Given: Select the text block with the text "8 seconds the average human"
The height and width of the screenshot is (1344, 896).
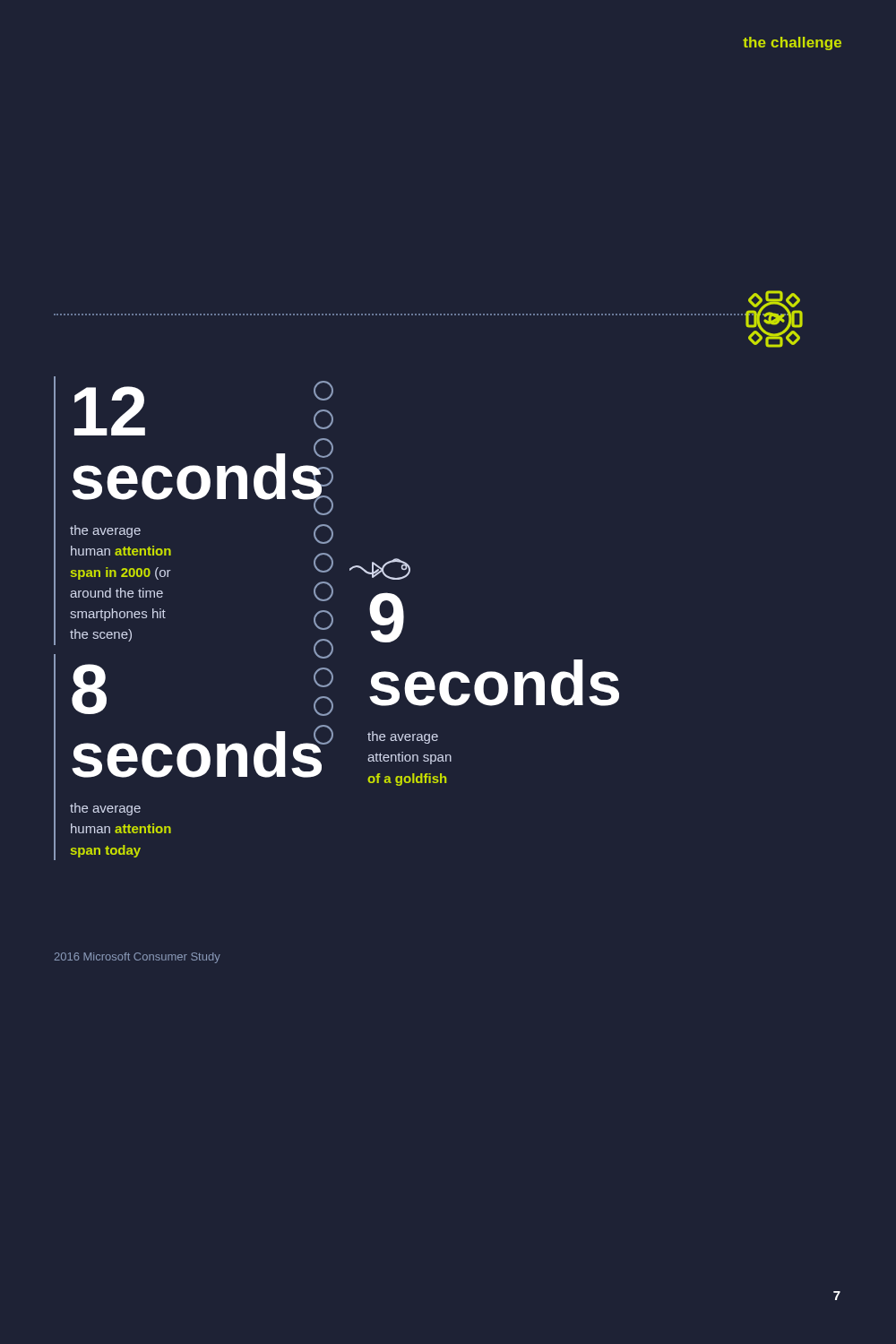Looking at the screenshot, I should (200, 757).
